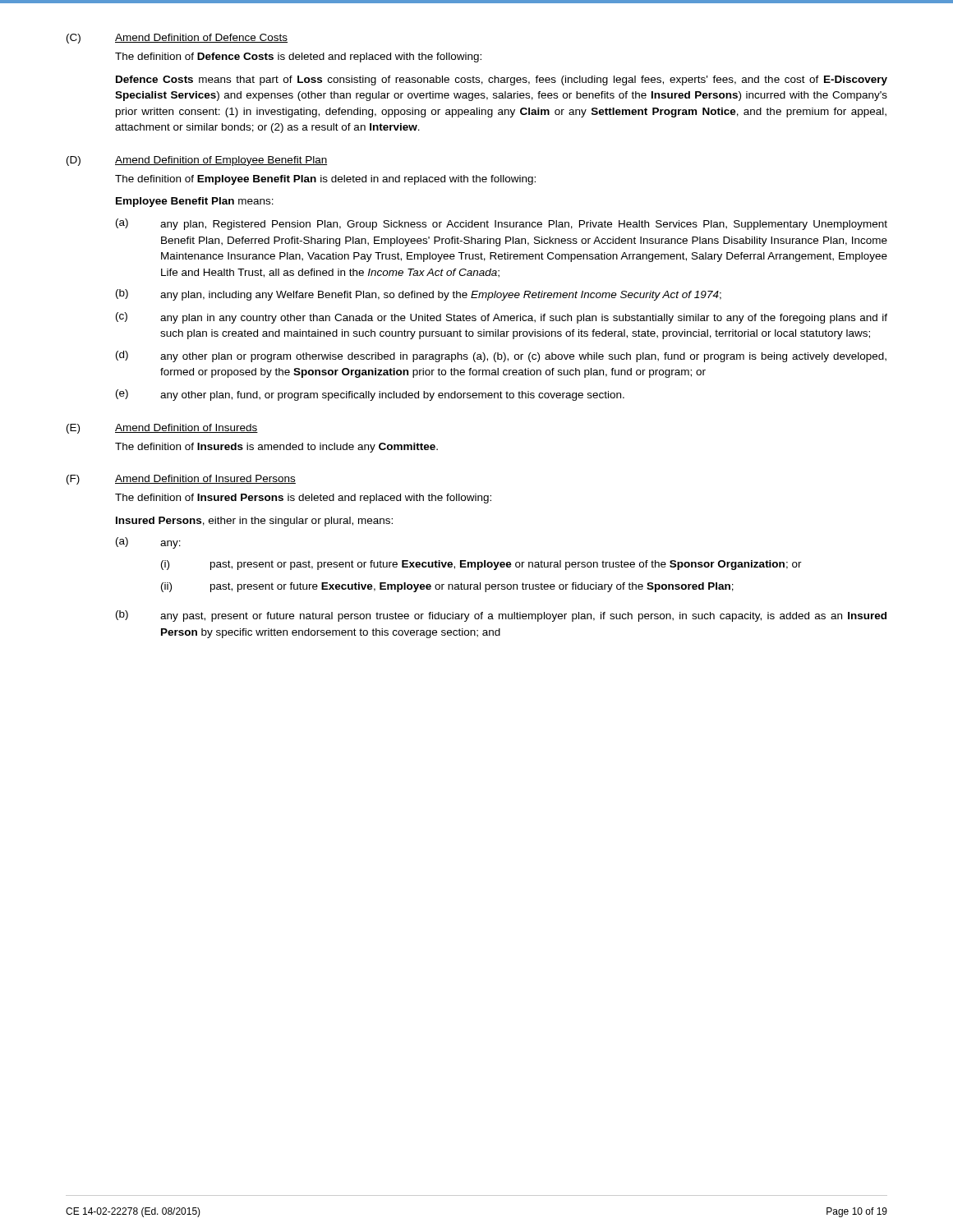Point to the region starting "Employee Benefit Plan means:"
The height and width of the screenshot is (1232, 953).
click(x=195, y=201)
